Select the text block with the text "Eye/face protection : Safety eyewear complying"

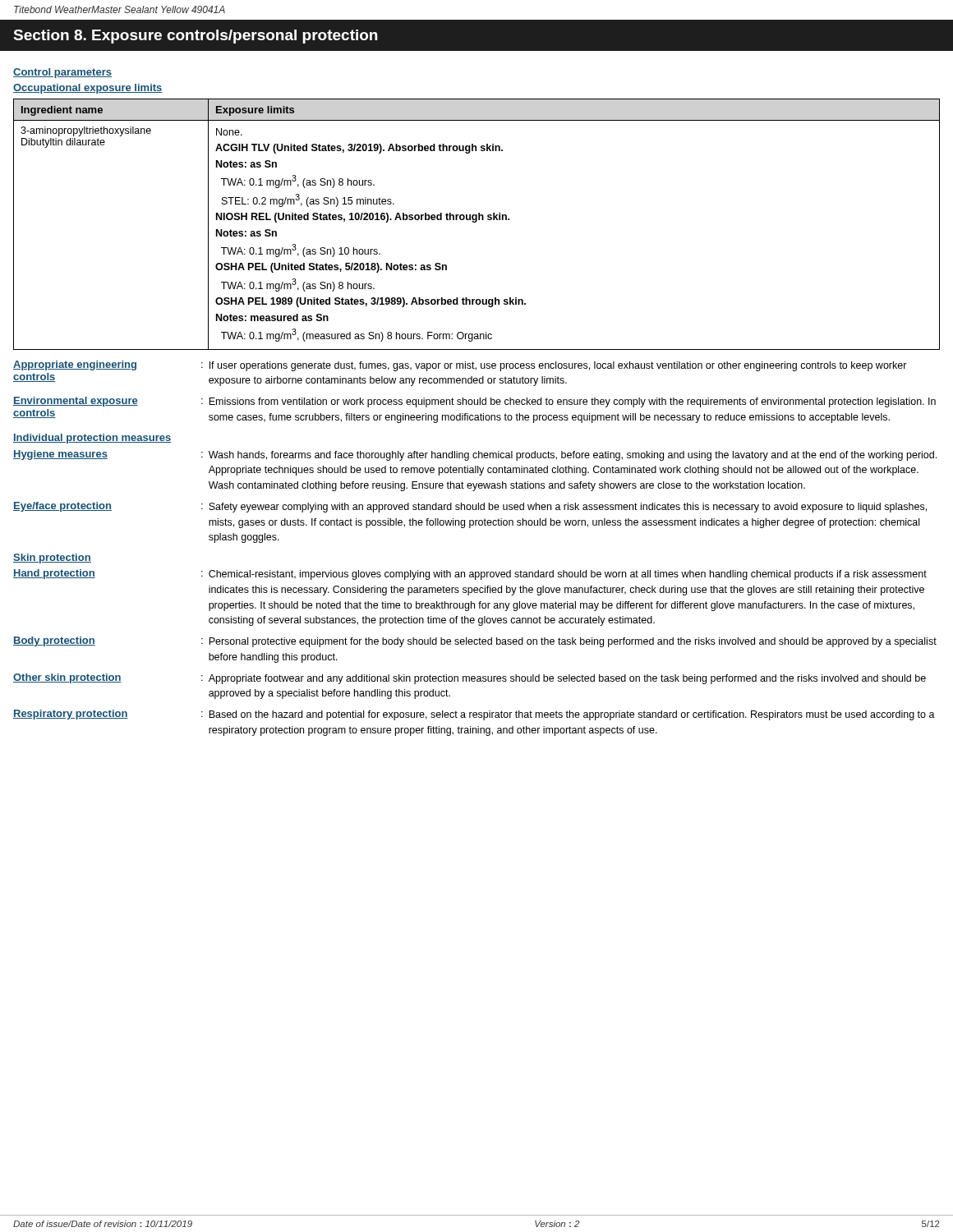pos(476,522)
